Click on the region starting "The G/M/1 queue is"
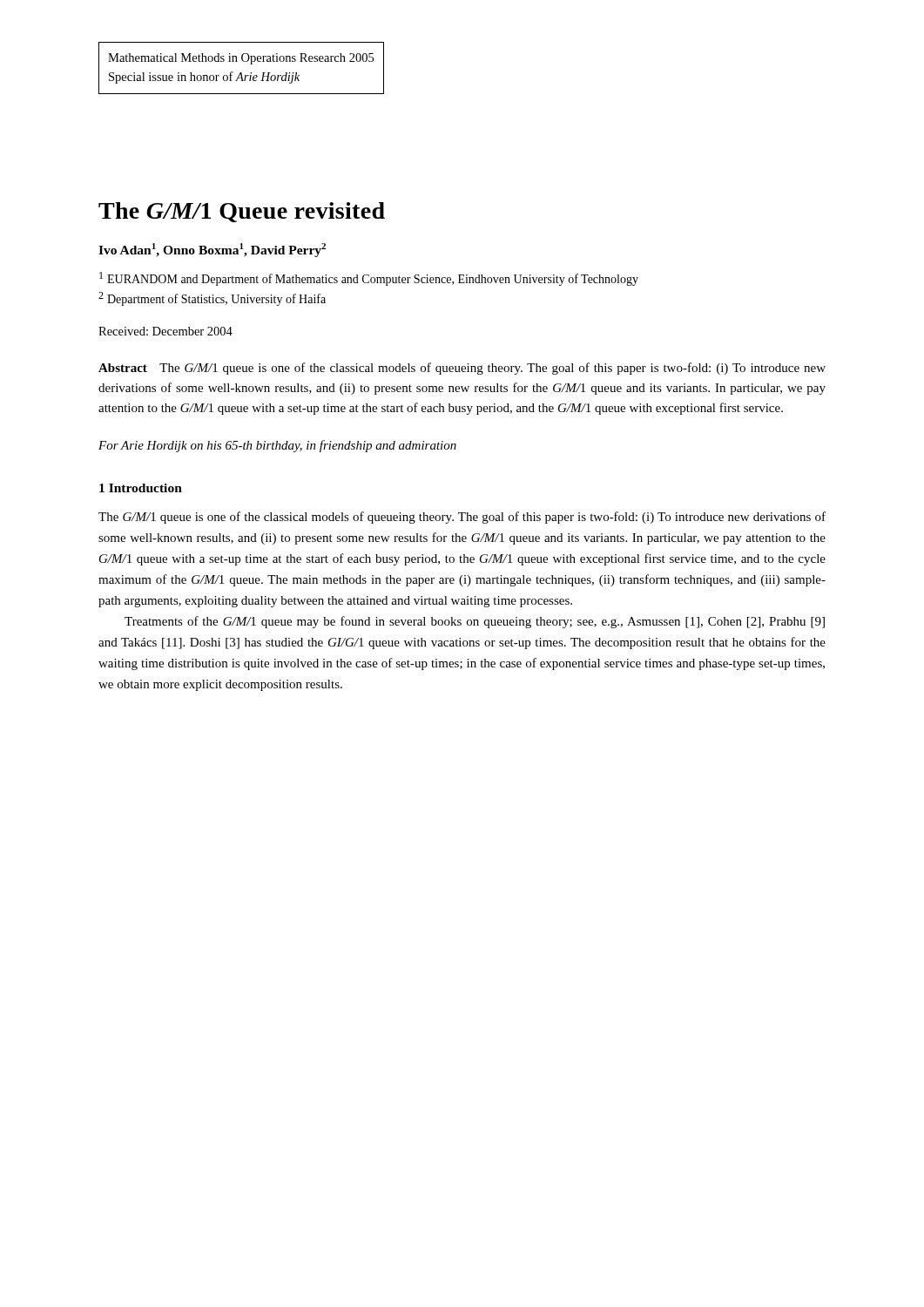 click(x=462, y=600)
